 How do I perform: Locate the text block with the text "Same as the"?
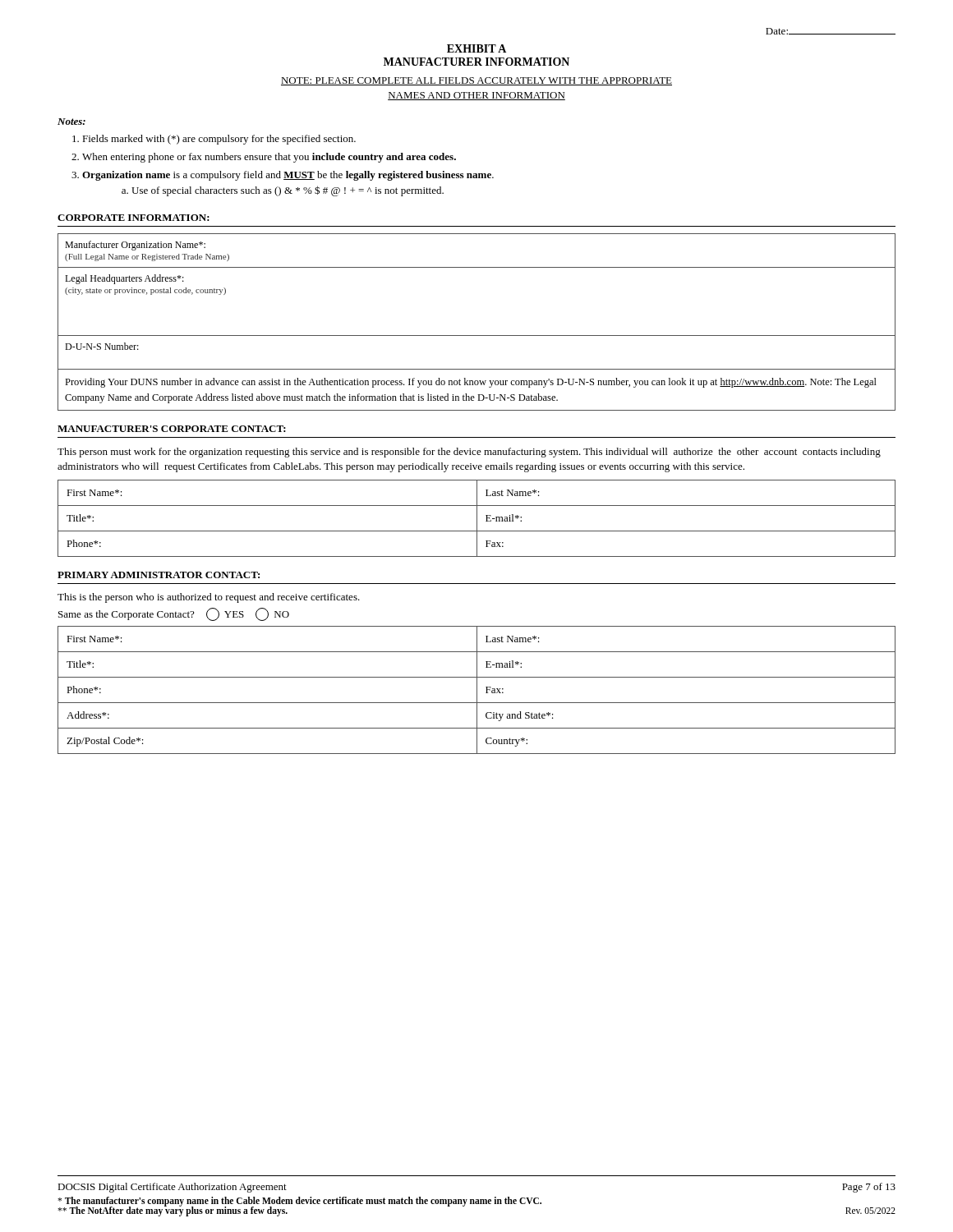click(173, 615)
